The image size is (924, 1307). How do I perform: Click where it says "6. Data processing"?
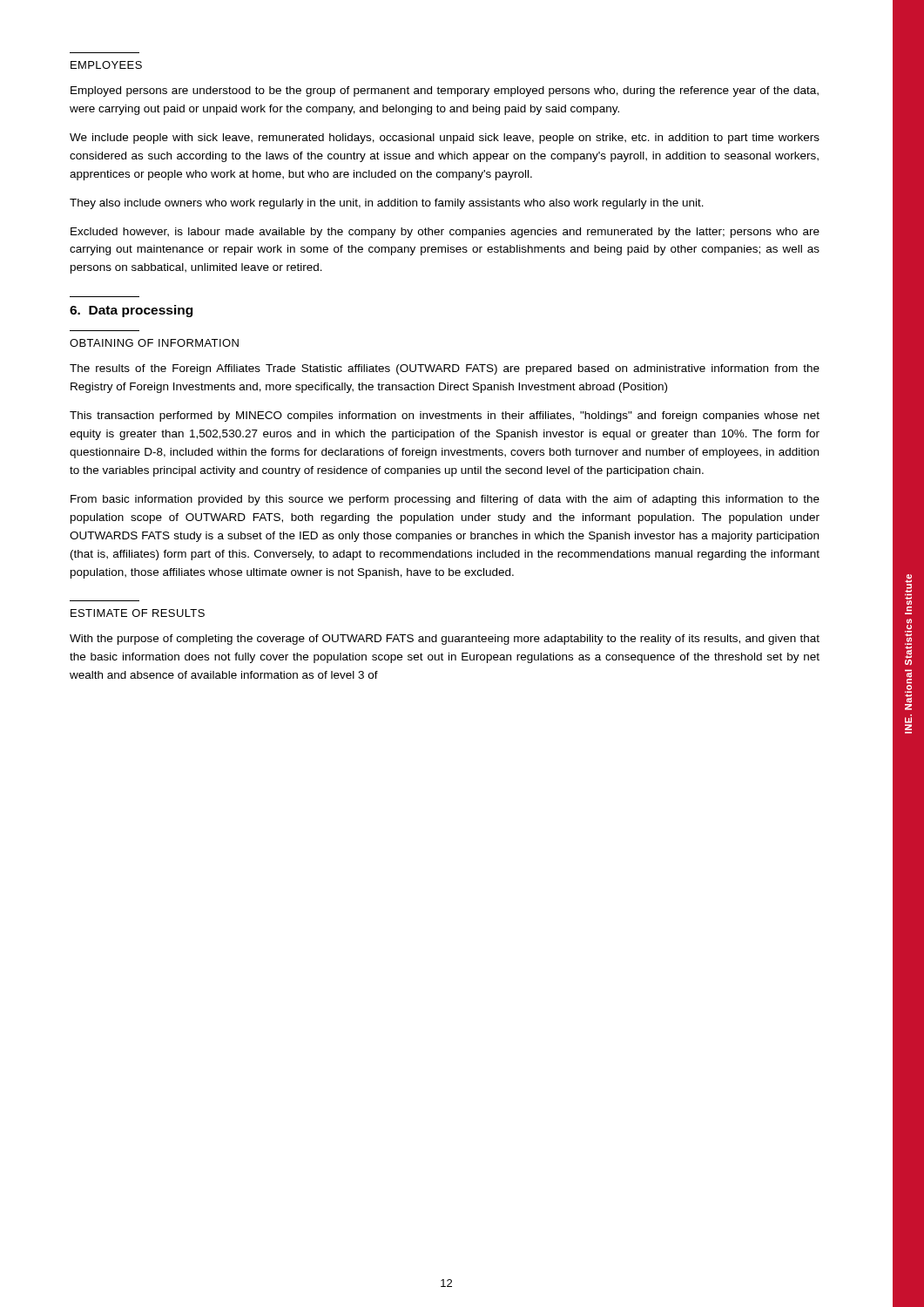(x=132, y=310)
